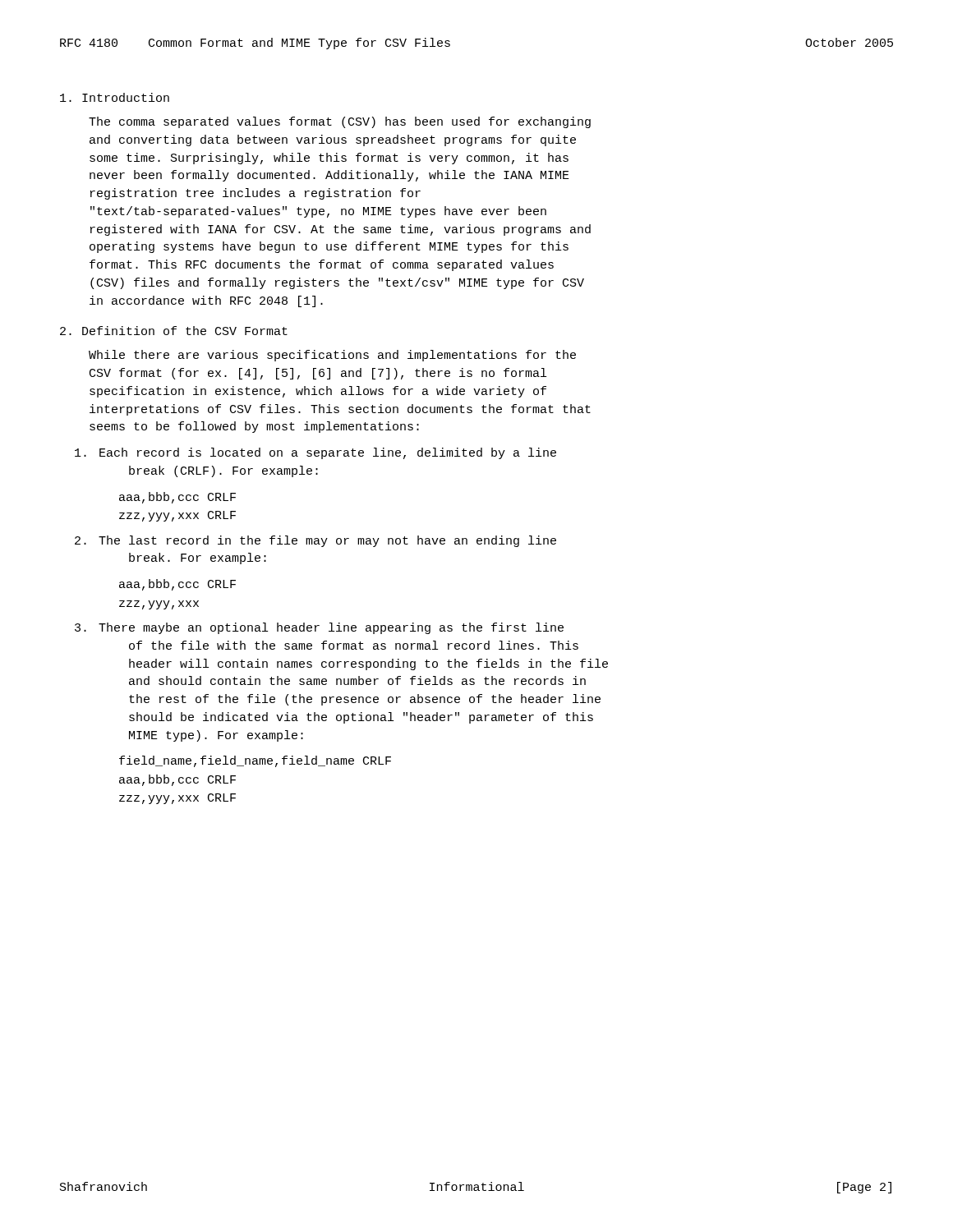
Task: Click on the text block starting "2. Definition of the CSV"
Action: click(x=174, y=332)
